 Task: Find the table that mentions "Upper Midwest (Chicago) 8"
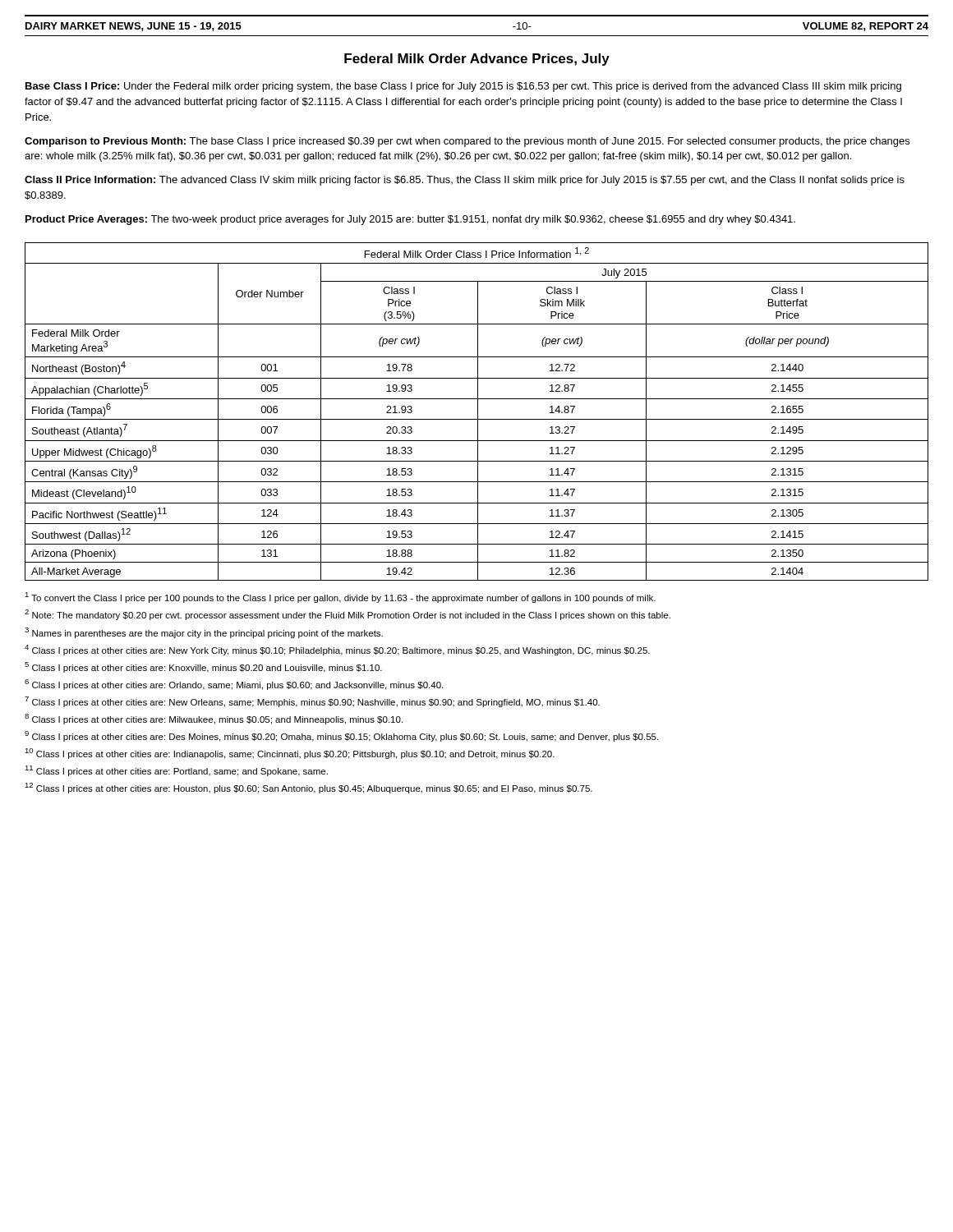tap(476, 412)
